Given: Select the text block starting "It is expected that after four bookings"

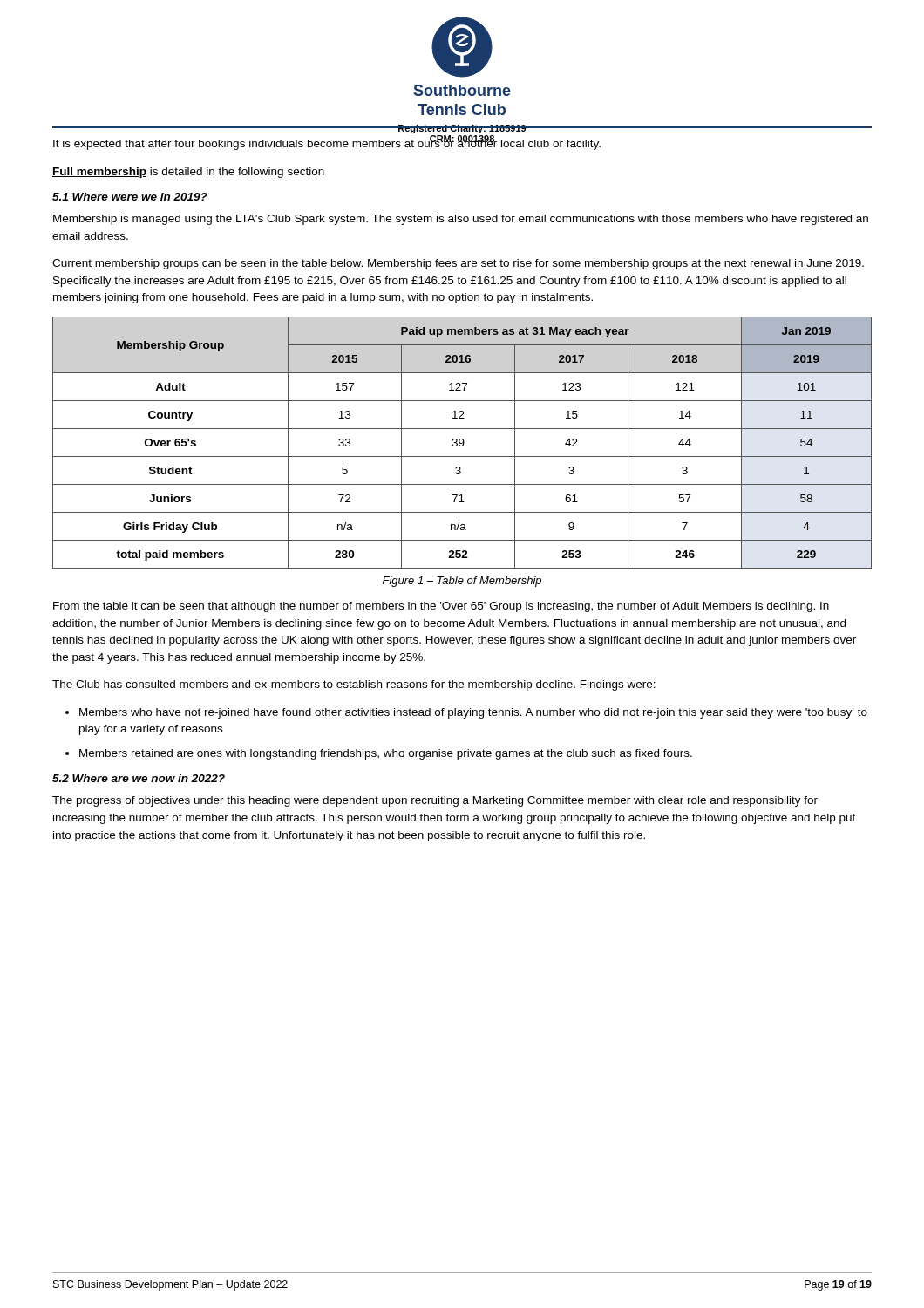Looking at the screenshot, I should [x=327, y=143].
